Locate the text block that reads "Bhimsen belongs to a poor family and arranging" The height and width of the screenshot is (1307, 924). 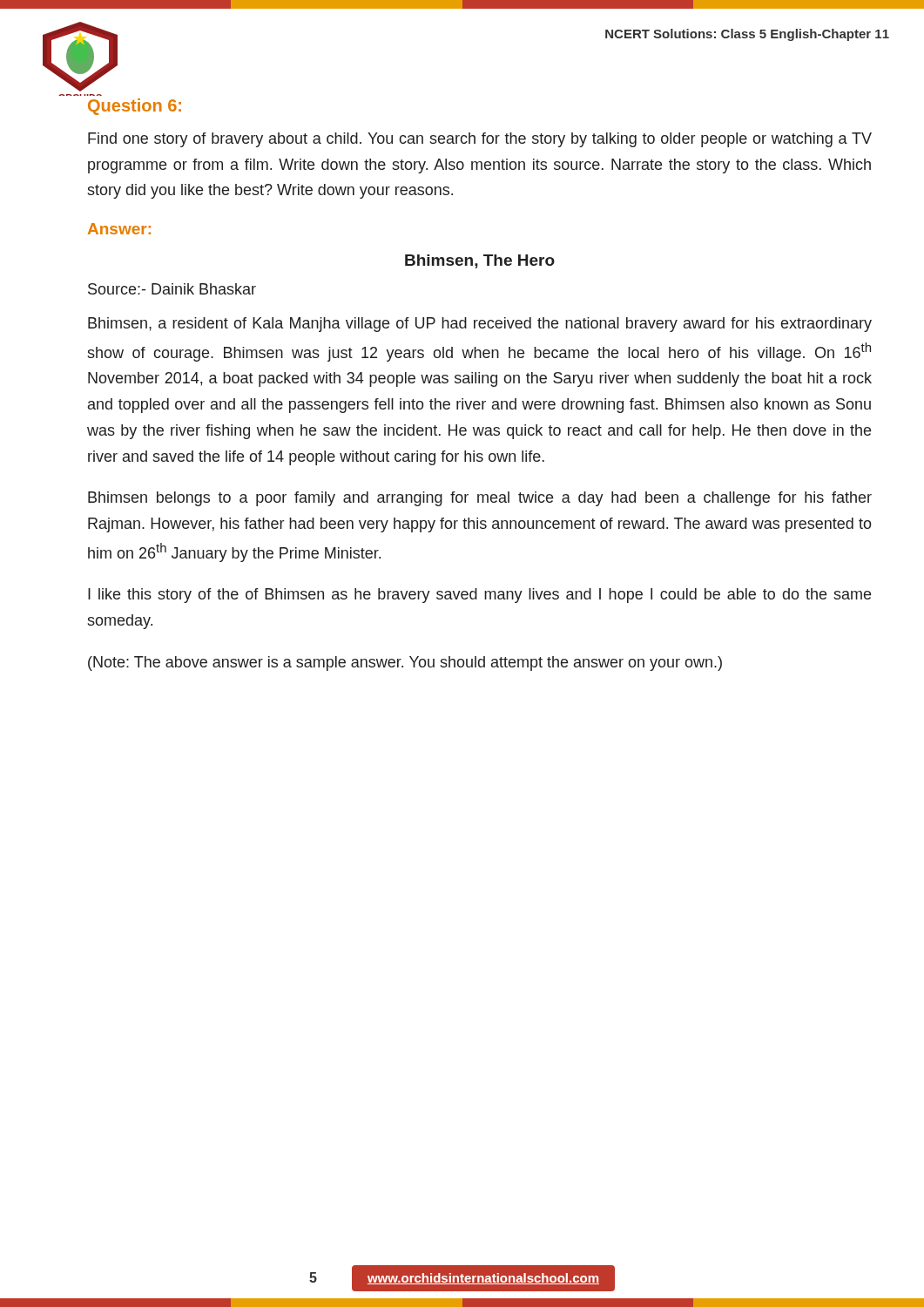(x=479, y=525)
